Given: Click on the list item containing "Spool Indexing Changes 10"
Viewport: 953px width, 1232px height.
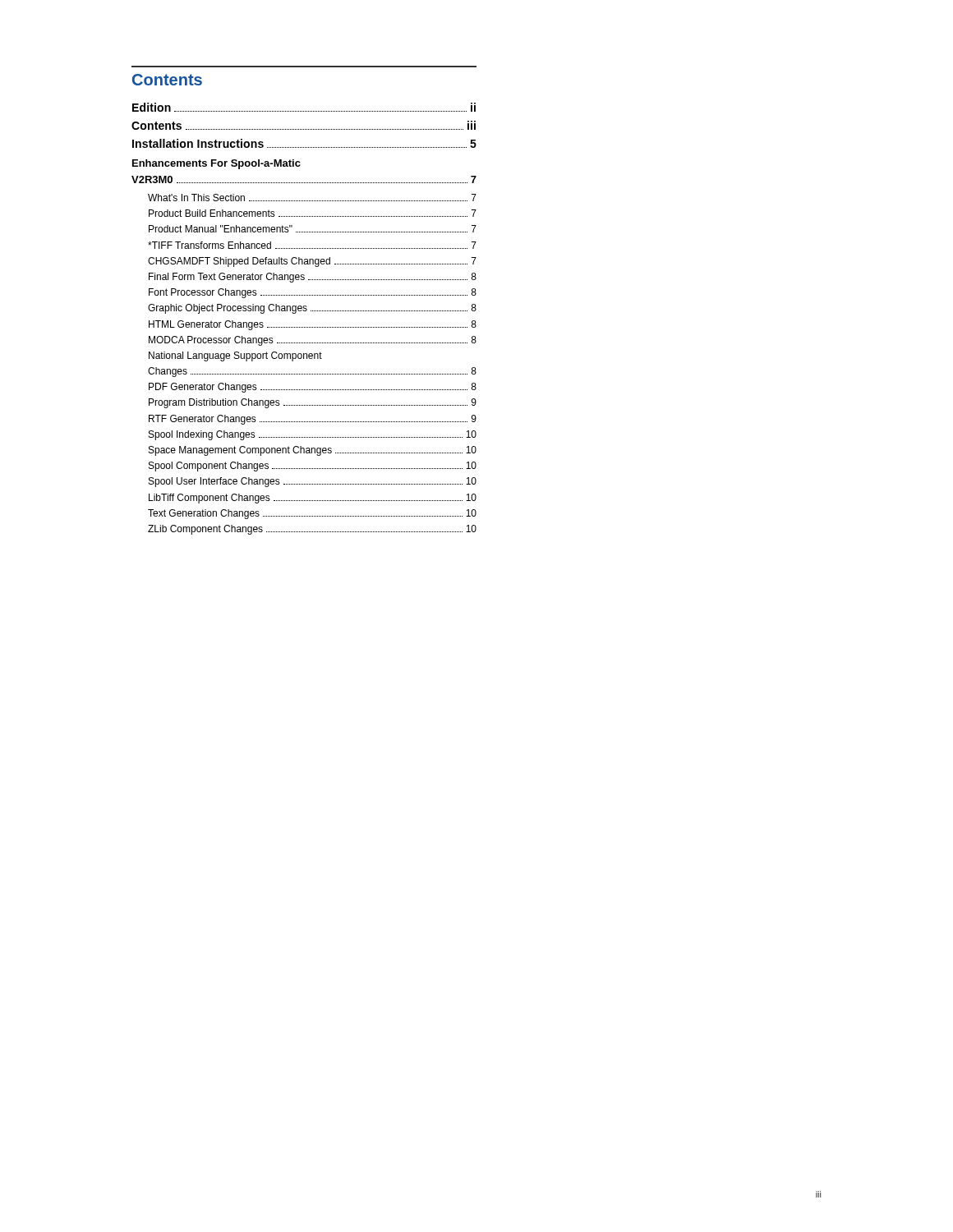Looking at the screenshot, I should [x=304, y=435].
